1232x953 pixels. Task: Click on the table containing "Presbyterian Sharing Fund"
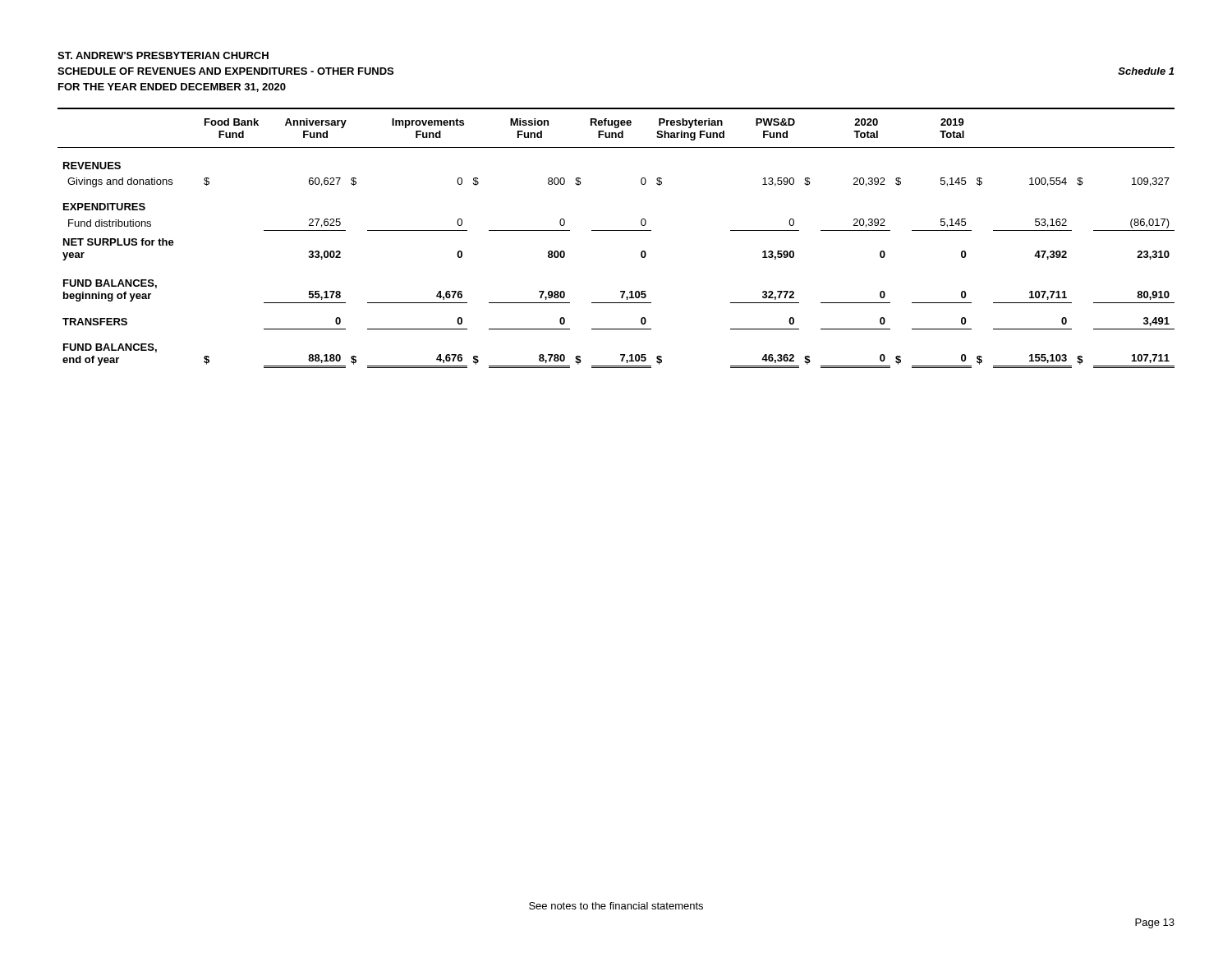pos(616,238)
